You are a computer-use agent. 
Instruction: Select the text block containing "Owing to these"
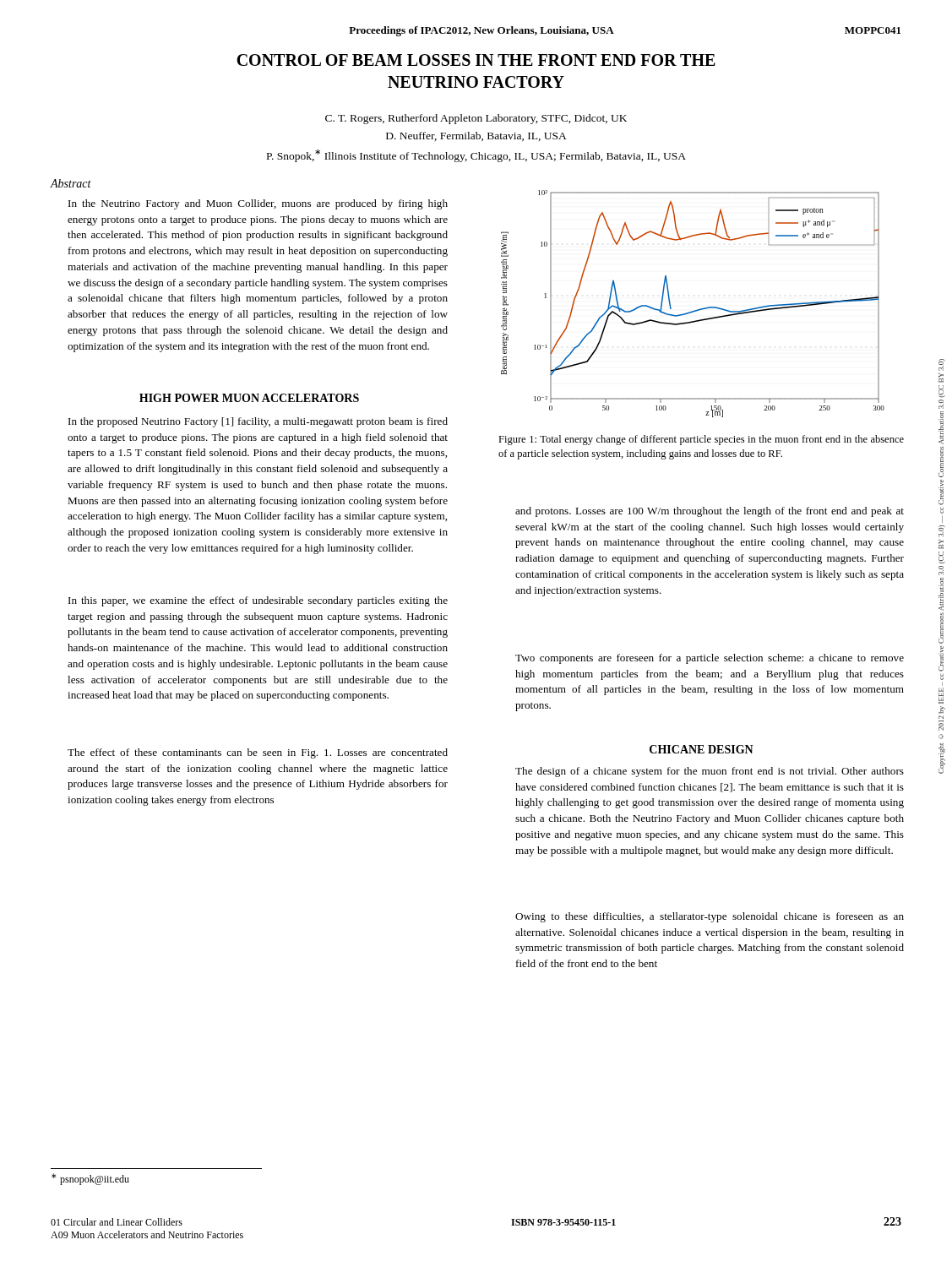click(710, 940)
